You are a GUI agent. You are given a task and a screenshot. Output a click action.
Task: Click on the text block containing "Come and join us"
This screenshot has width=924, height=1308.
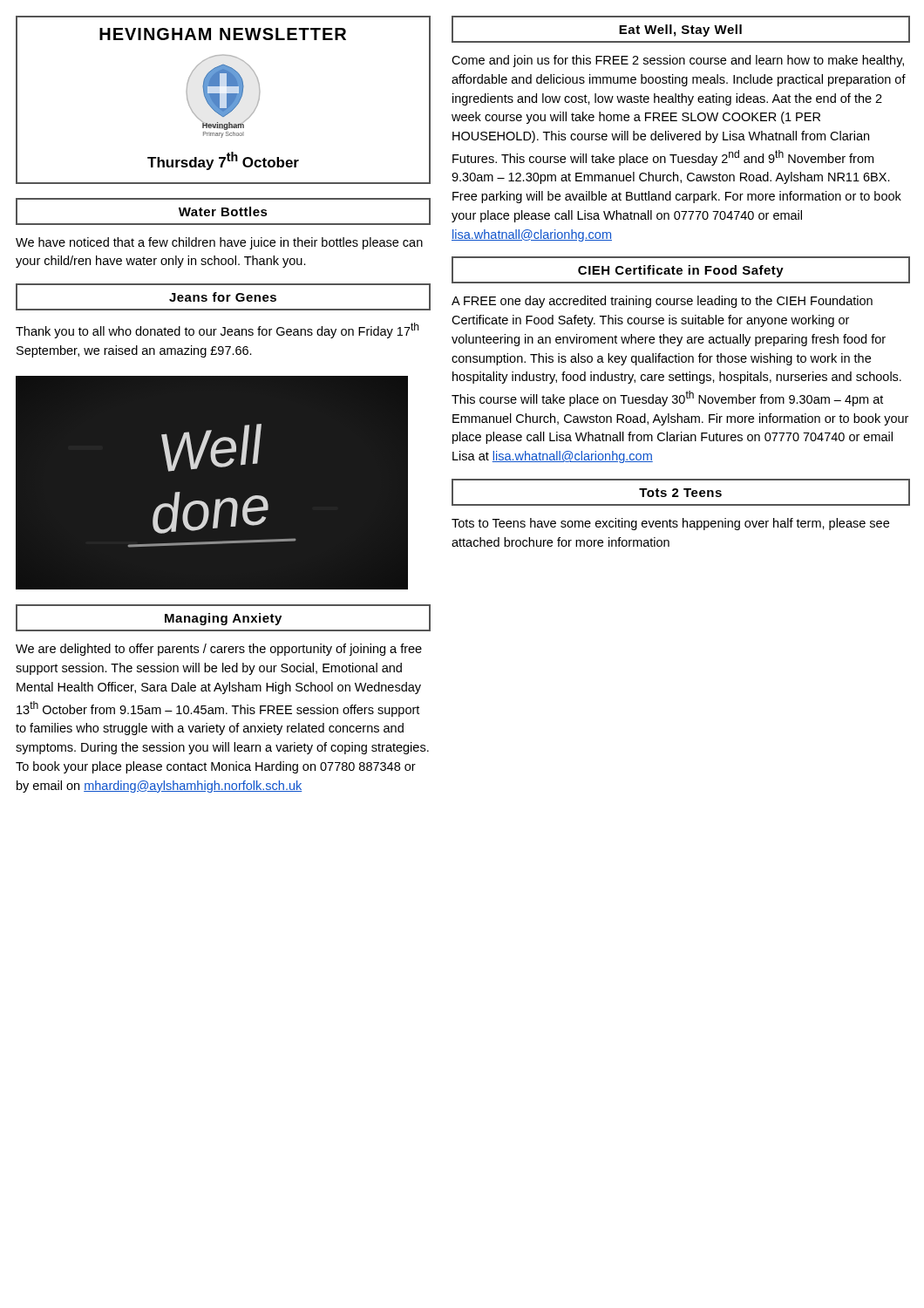tap(678, 147)
